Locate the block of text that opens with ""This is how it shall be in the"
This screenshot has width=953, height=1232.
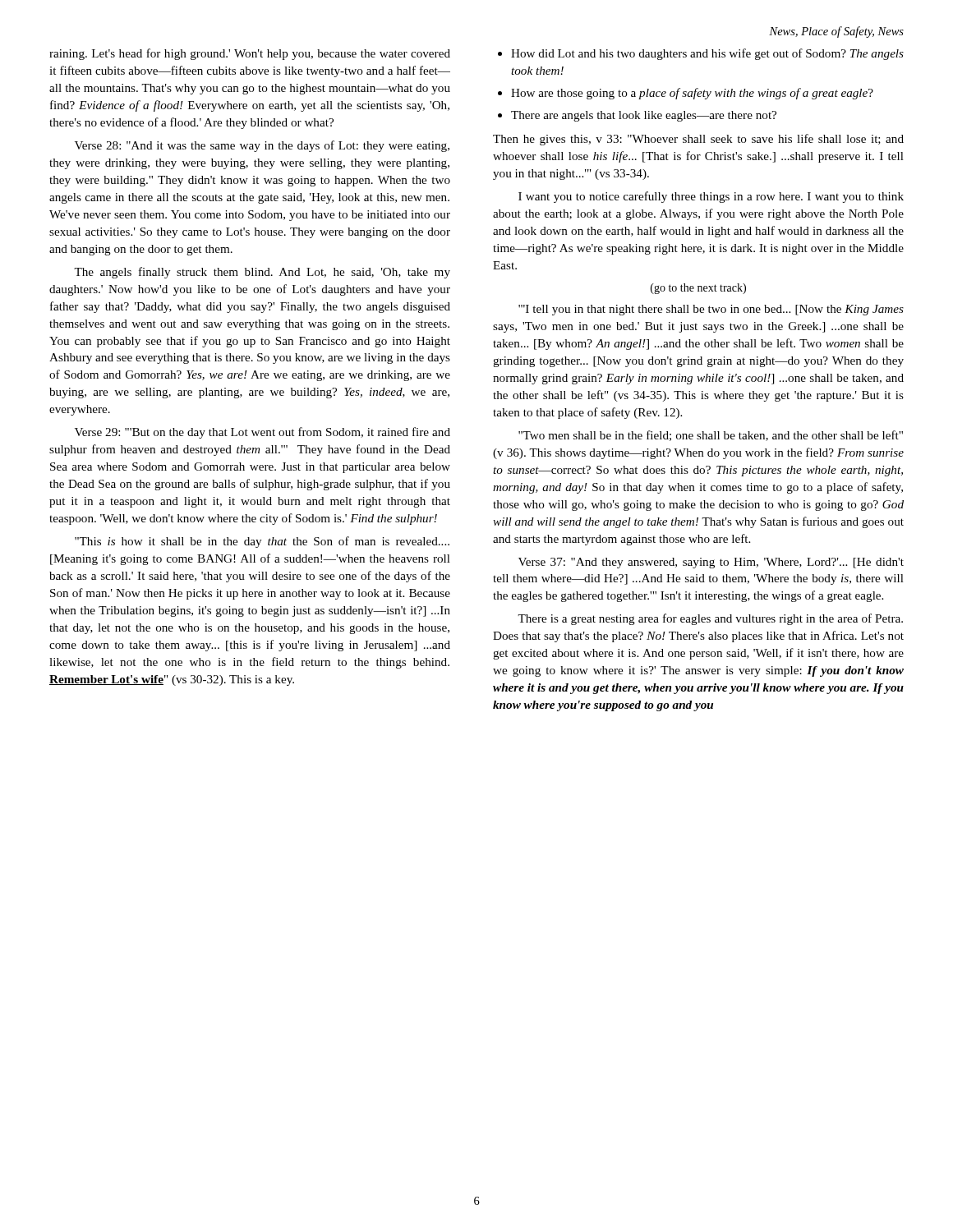[x=250, y=611]
